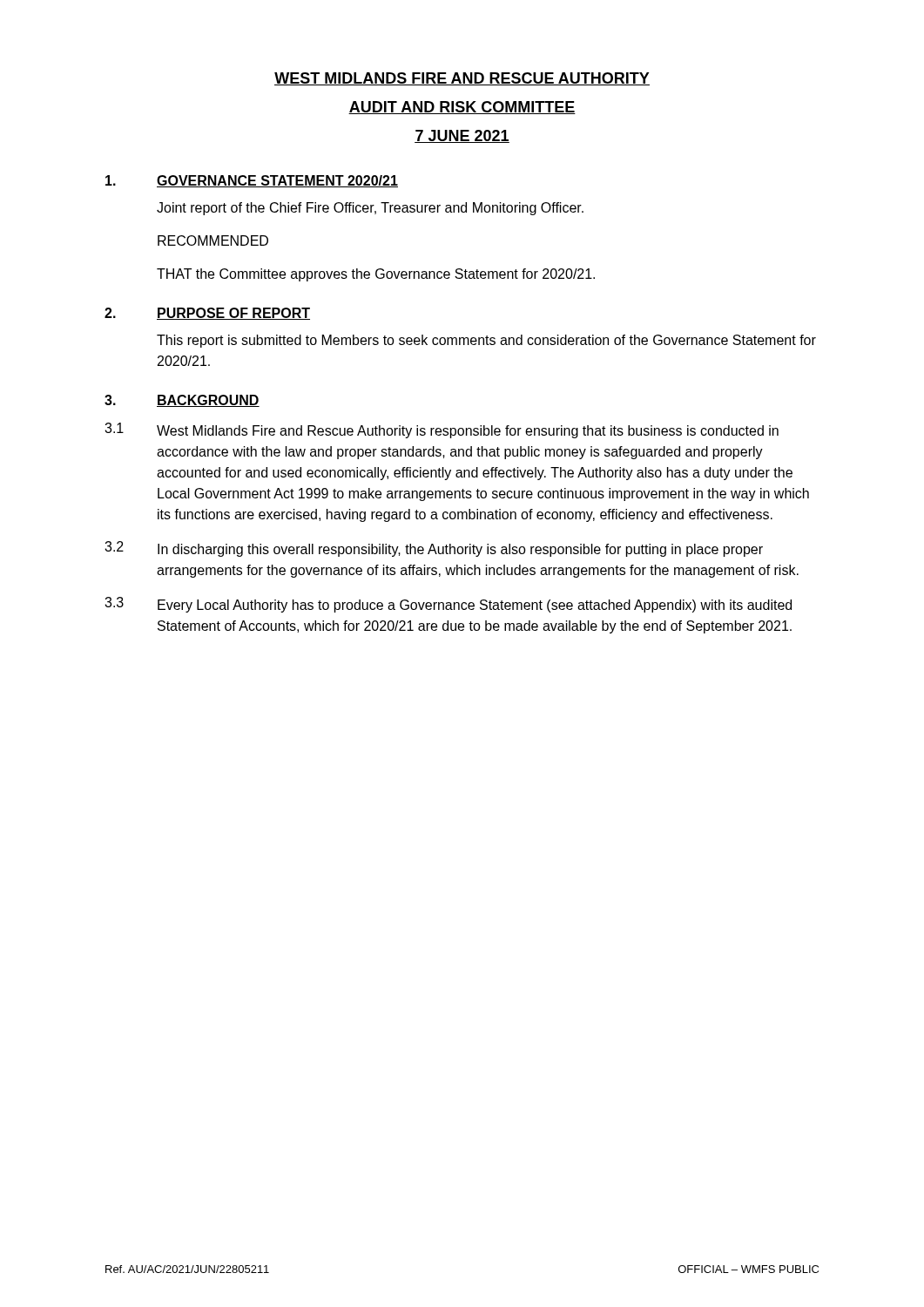This screenshot has height=1307, width=924.
Task: Where does it say "3. BACKGROUND"?
Action: (182, 401)
